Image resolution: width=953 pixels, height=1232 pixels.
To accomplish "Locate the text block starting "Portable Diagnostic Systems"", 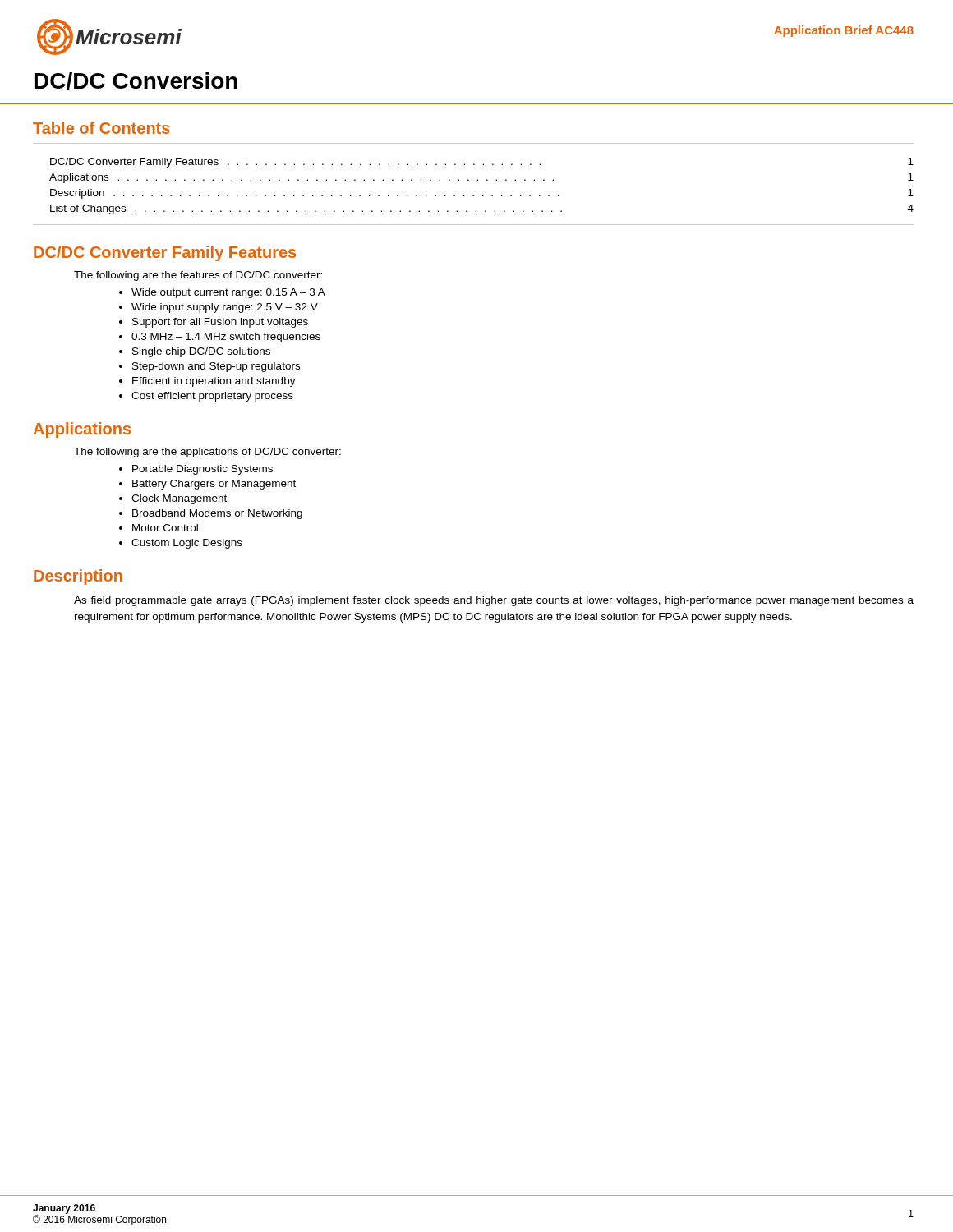I will coord(202,469).
